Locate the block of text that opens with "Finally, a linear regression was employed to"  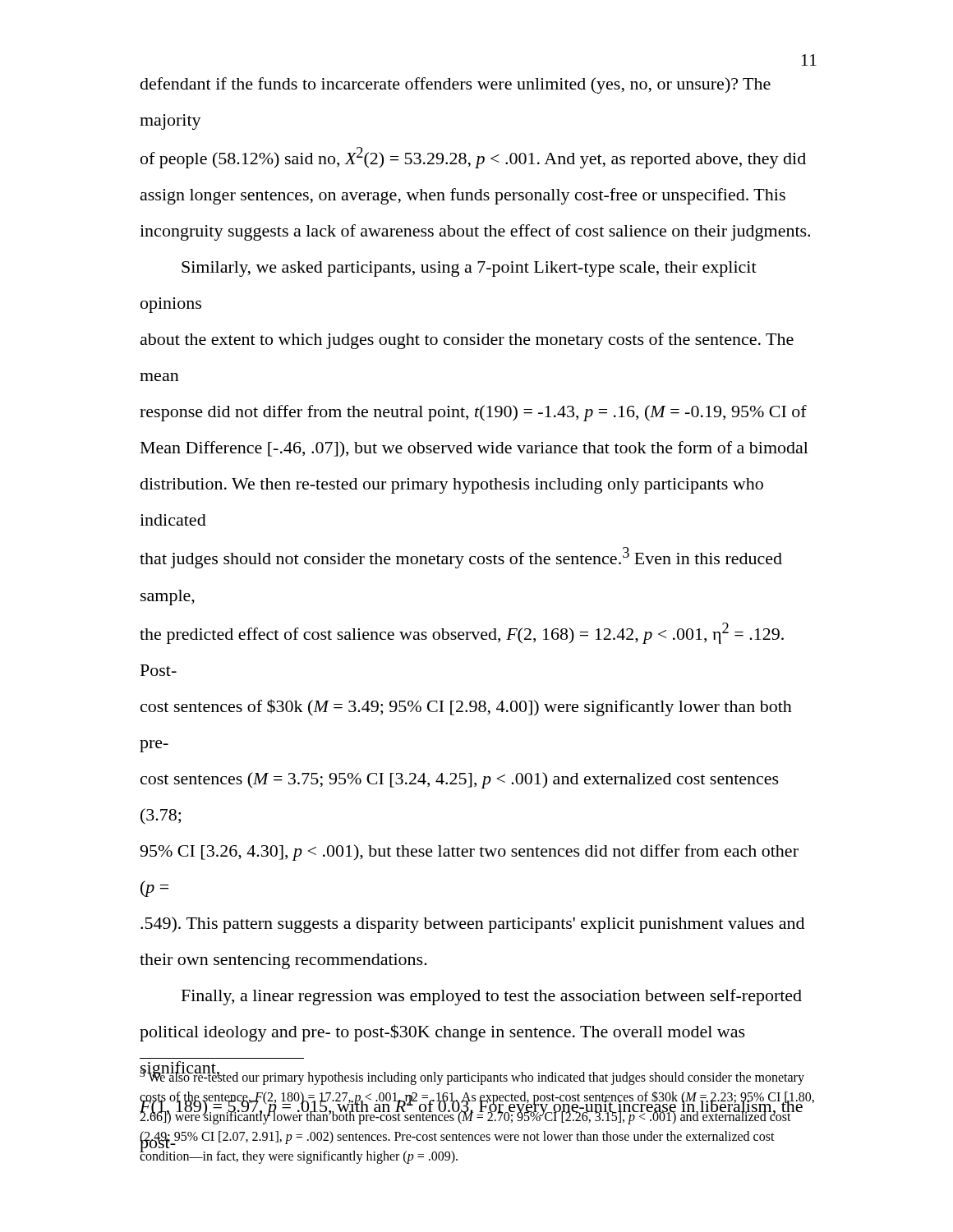click(x=479, y=1069)
